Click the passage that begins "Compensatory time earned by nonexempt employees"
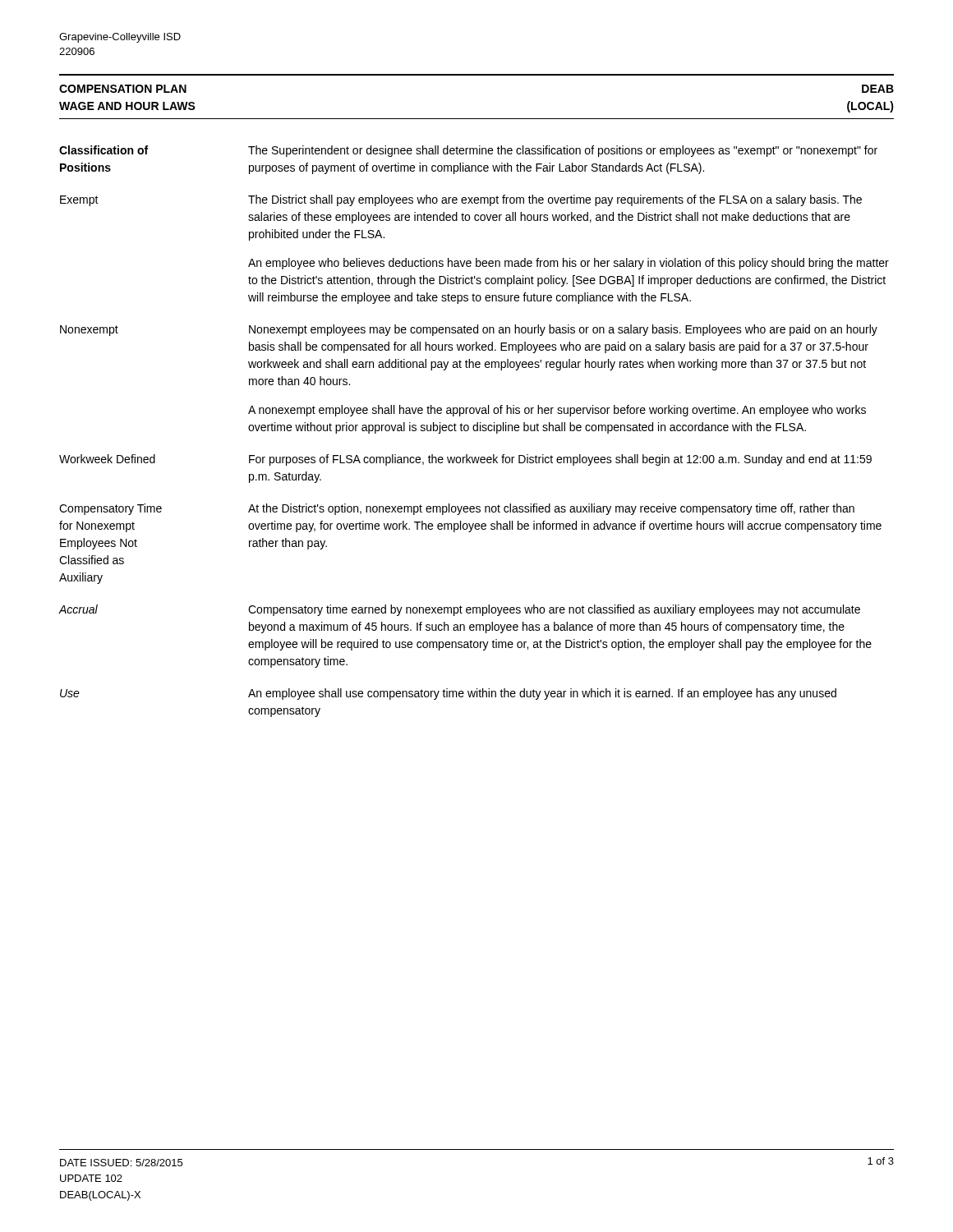This screenshot has width=953, height=1232. (571, 636)
